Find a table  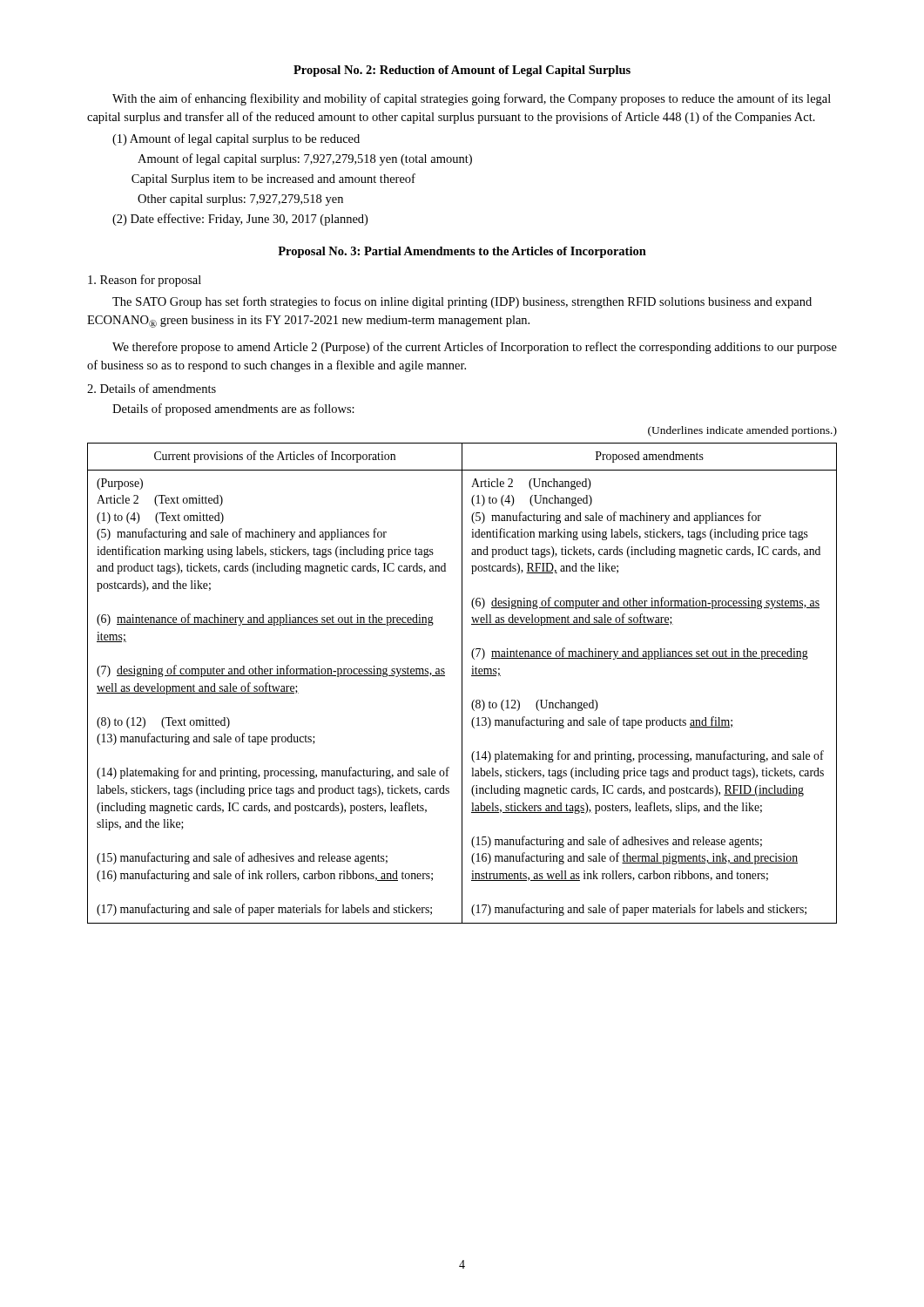462,683
